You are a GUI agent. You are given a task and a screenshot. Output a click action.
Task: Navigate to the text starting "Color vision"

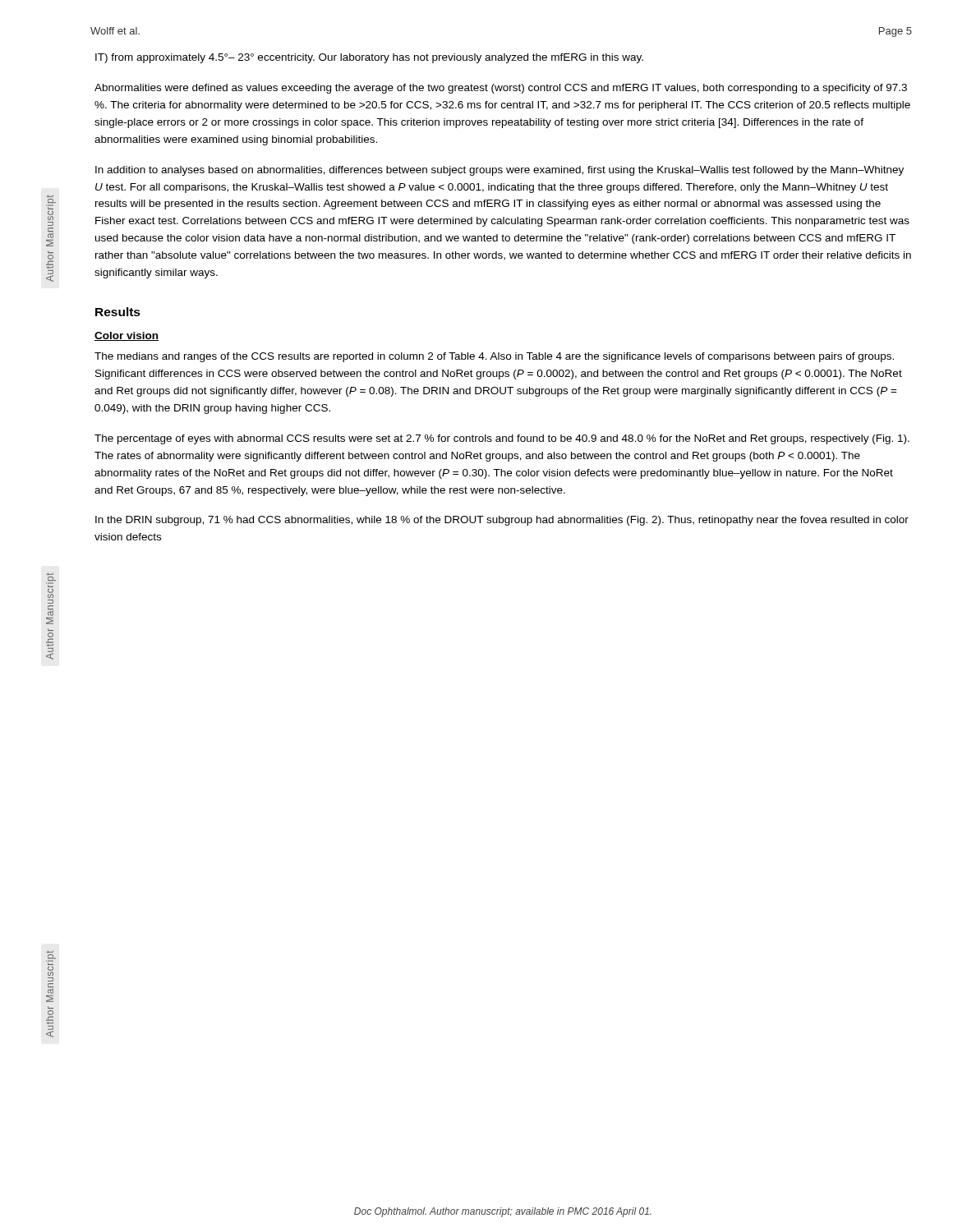(127, 336)
